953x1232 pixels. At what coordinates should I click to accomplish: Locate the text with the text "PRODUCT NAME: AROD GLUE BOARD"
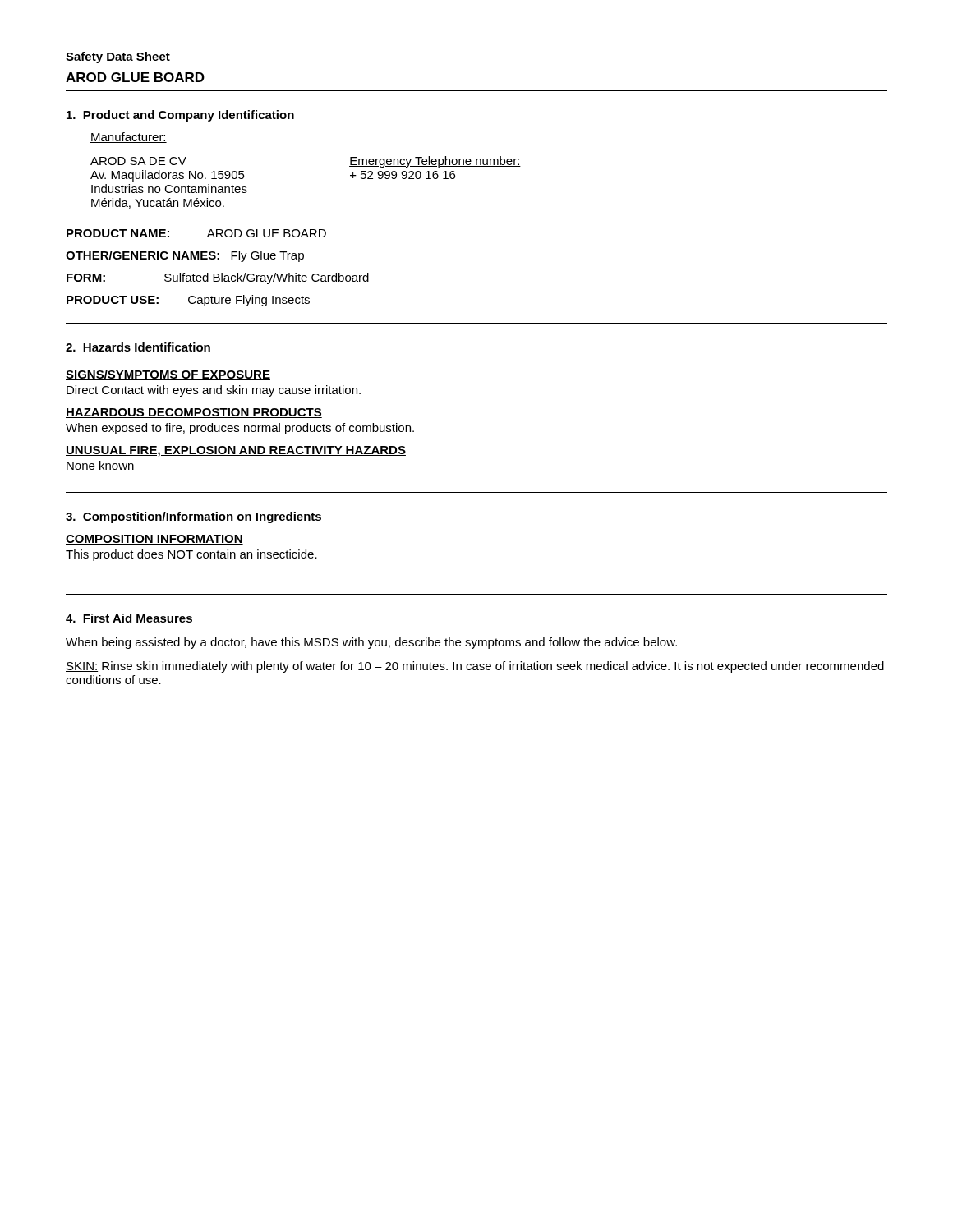196,233
